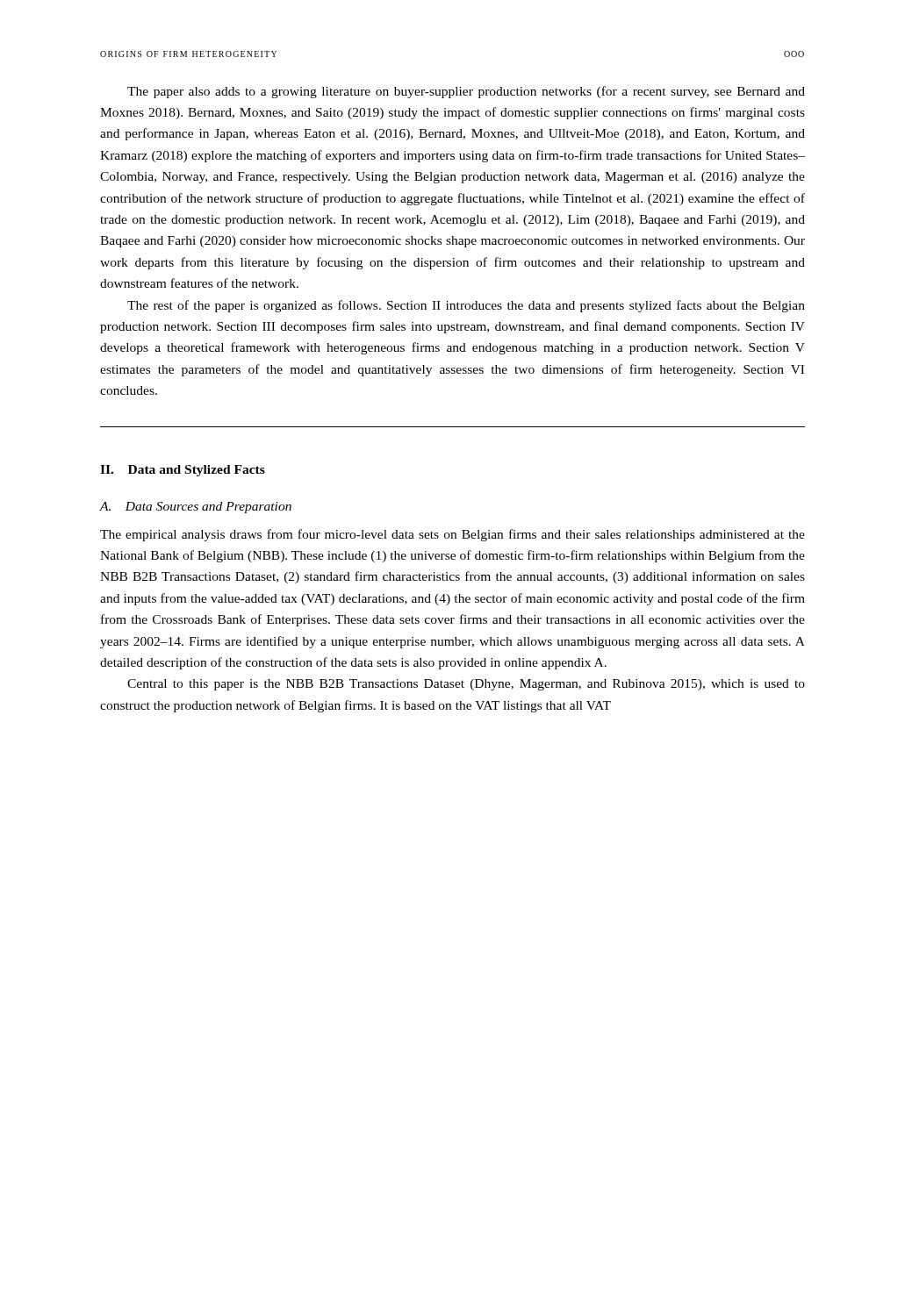The image size is (905, 1316).
Task: Find the block on this page that starts "The empirical analysis draws"
Action: tap(452, 620)
